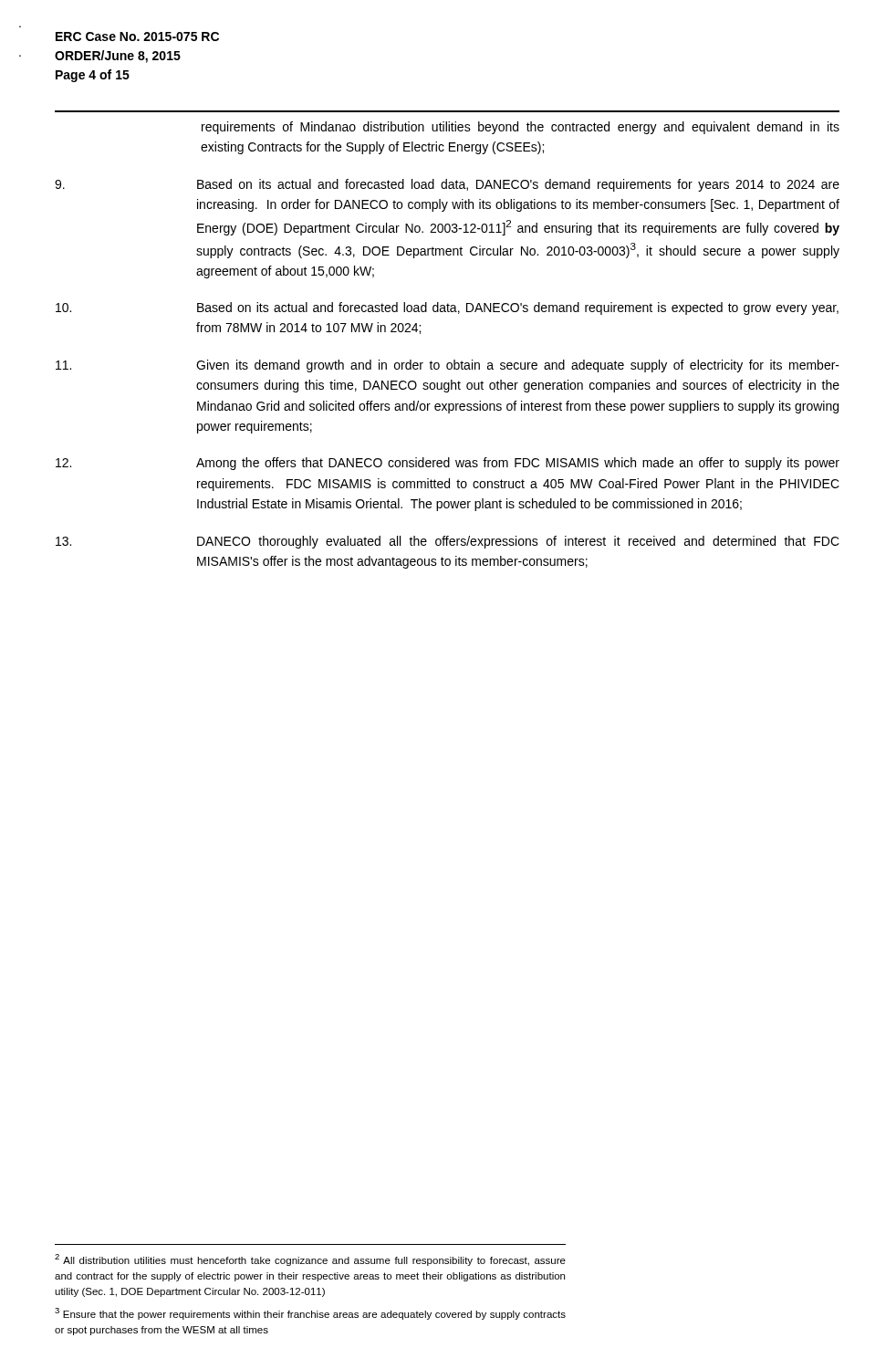Where is the passage that starts "3 Ensure that"?
Viewport: 896px width, 1369px height.
(310, 1320)
